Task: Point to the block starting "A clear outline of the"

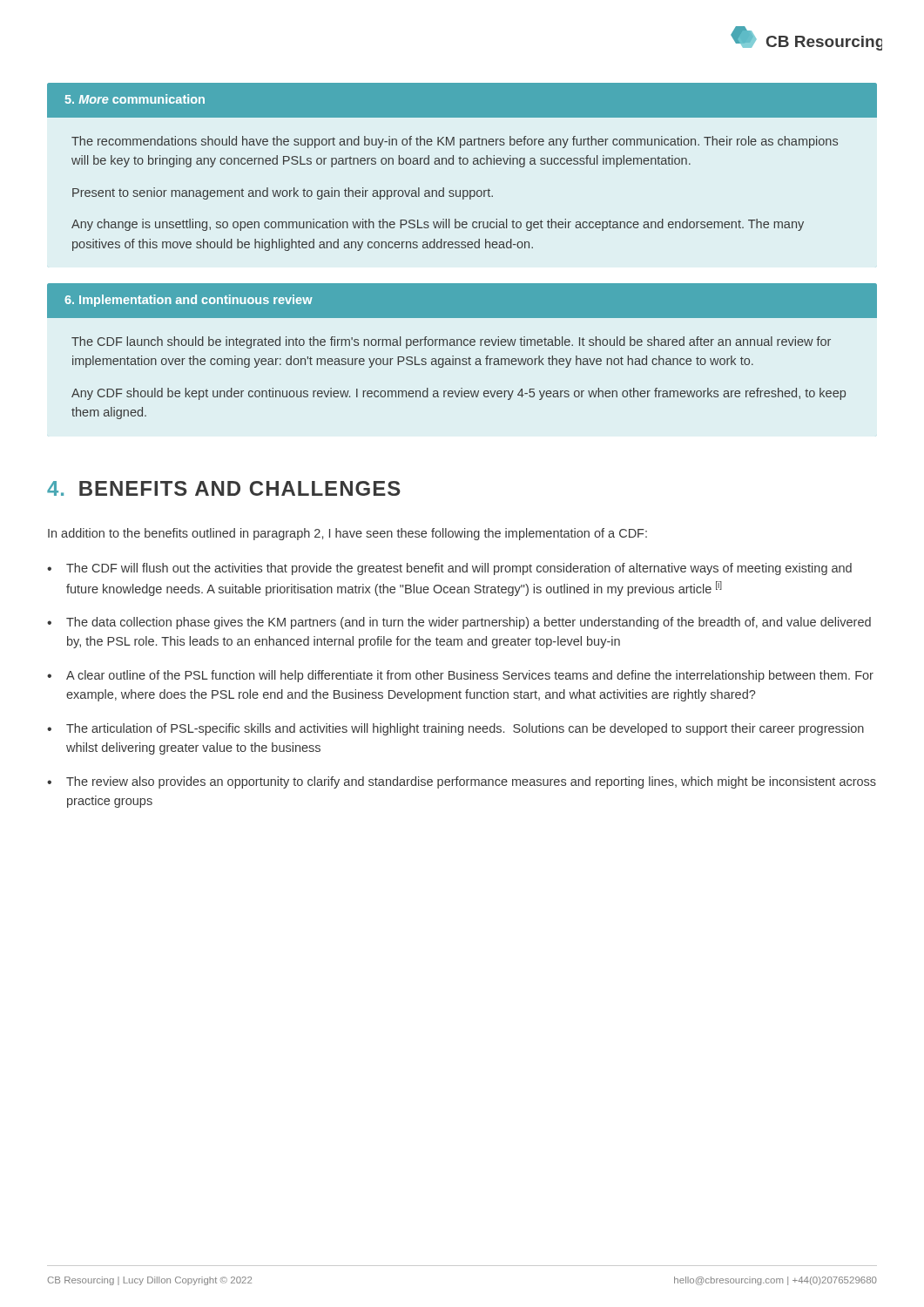Action: 470,685
